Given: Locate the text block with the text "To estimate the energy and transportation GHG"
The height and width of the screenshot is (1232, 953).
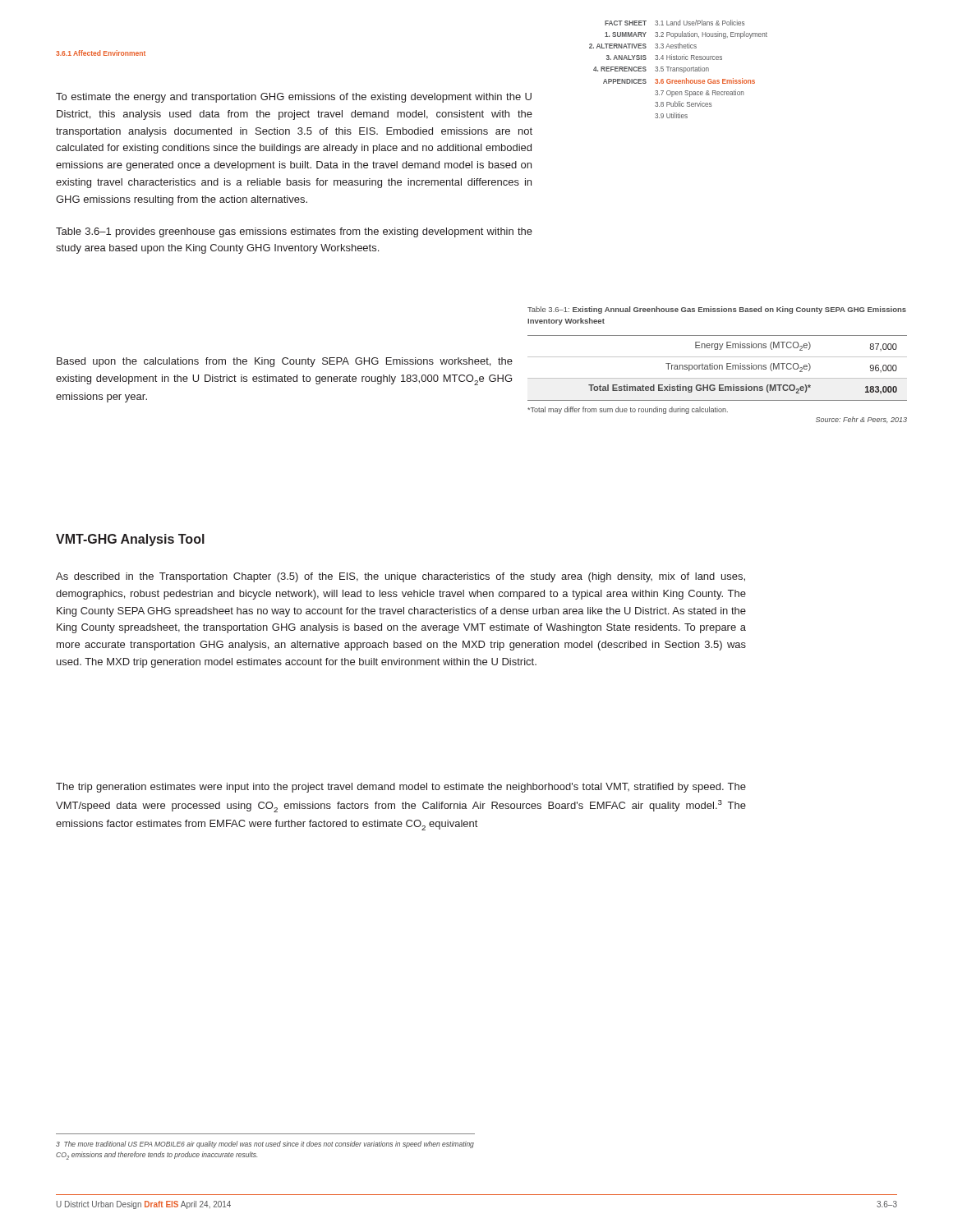Looking at the screenshot, I should click(294, 173).
